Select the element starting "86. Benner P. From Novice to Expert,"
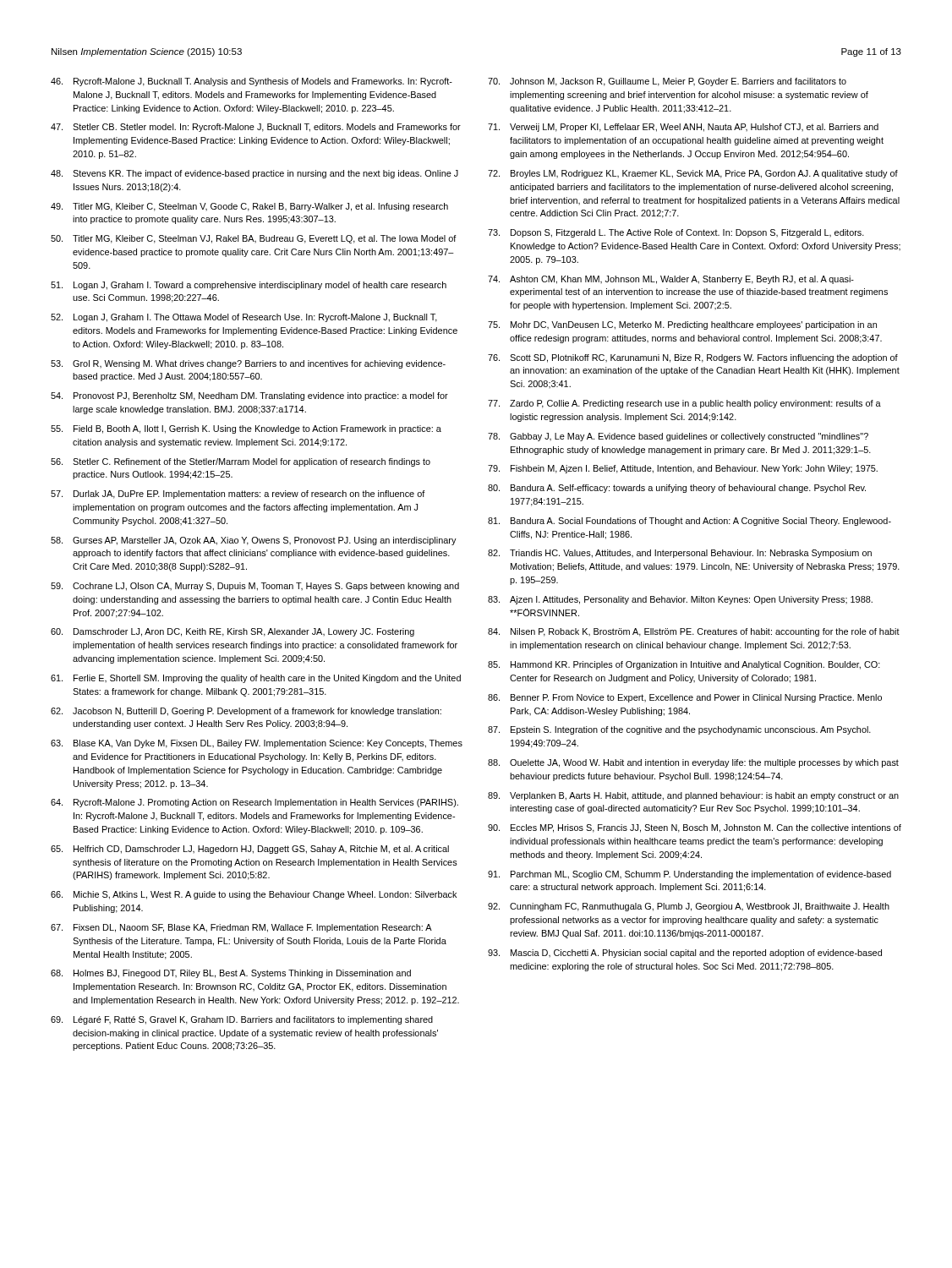 [695, 705]
